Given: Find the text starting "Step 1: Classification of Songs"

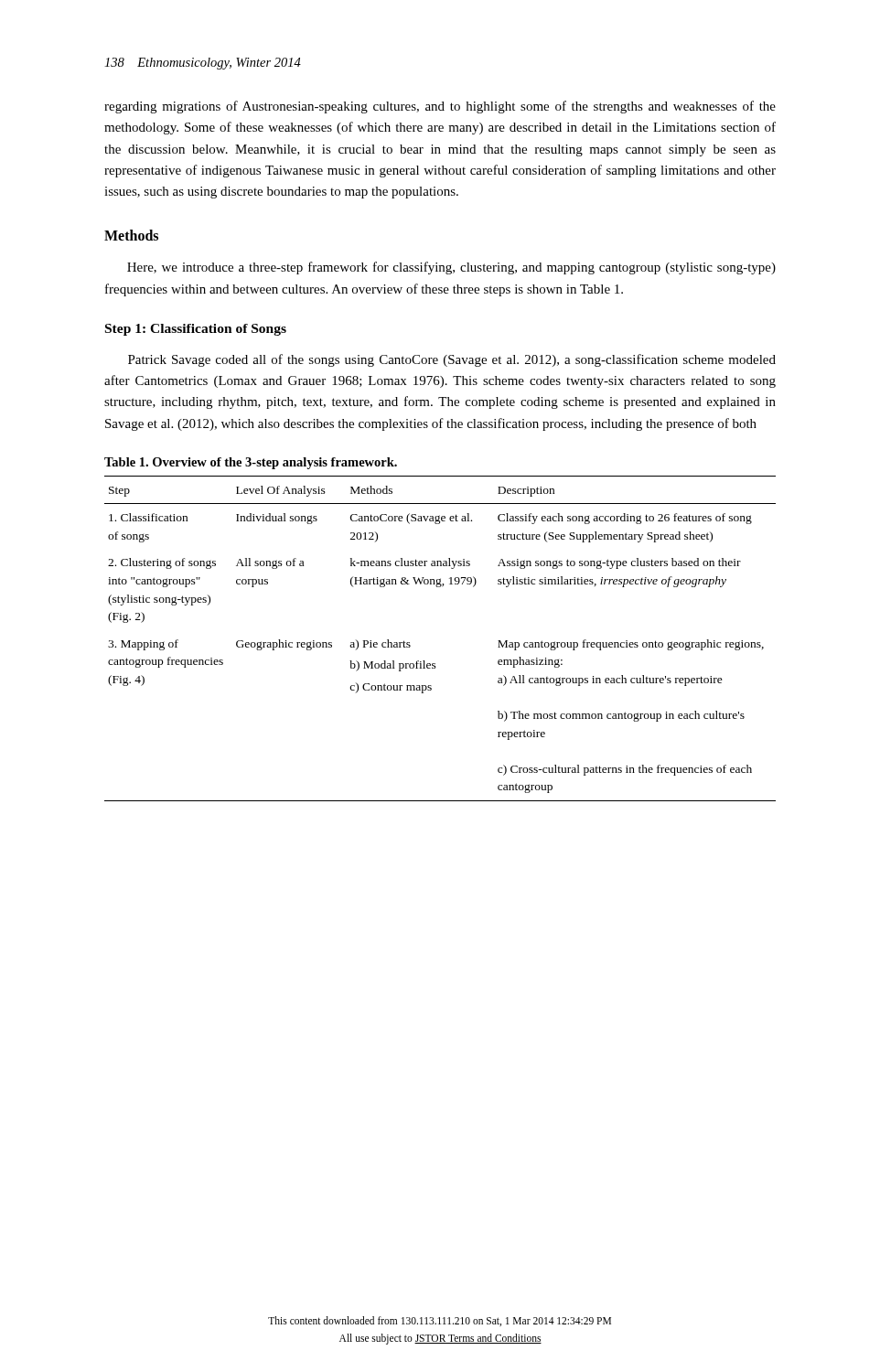Looking at the screenshot, I should [195, 328].
